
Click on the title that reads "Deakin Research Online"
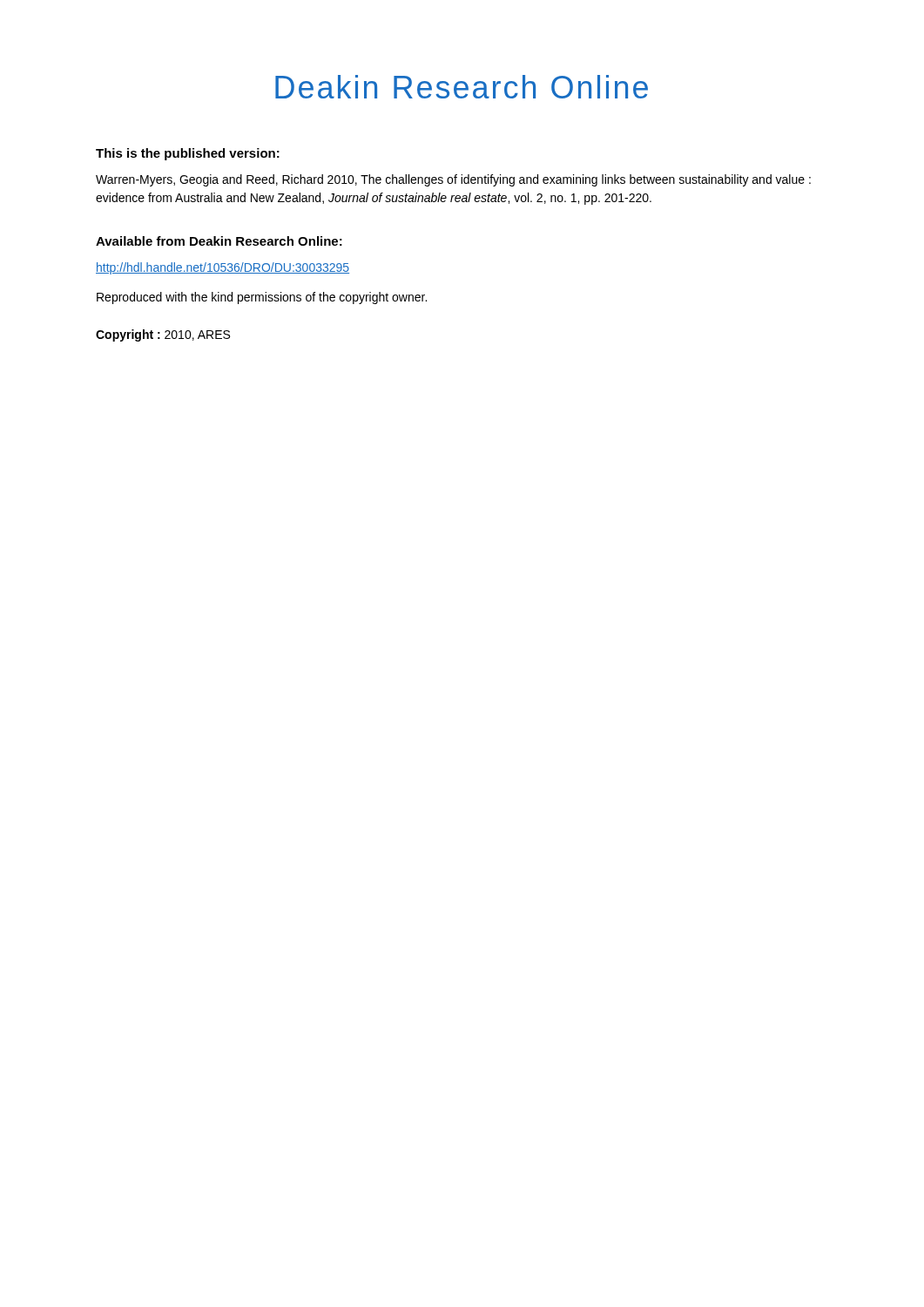[462, 88]
